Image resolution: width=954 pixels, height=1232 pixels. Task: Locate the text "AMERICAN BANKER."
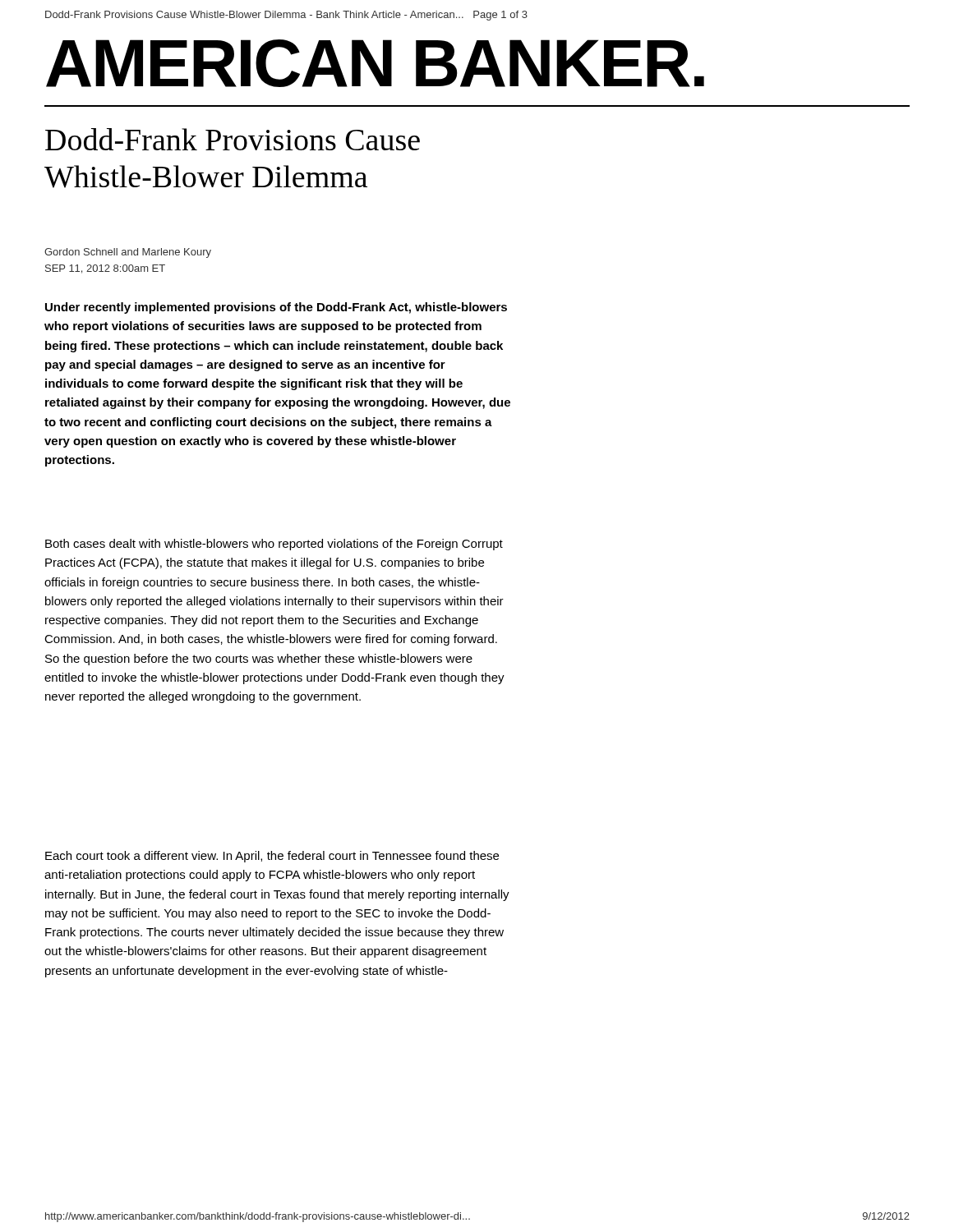tap(376, 63)
